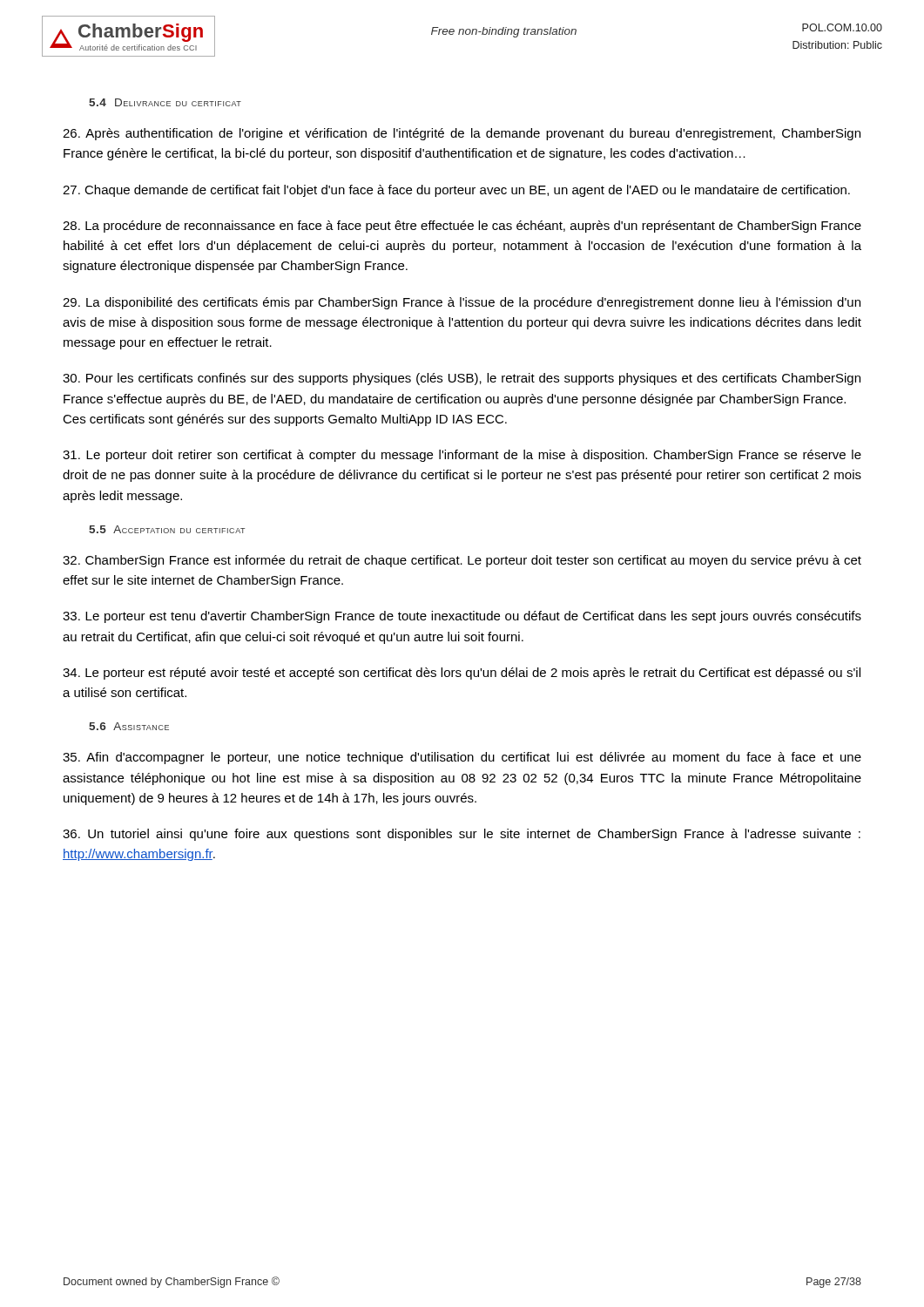Screen dimensions: 1307x924
Task: Where is the passage that starts "Le porteur doit"?
Action: point(462,475)
